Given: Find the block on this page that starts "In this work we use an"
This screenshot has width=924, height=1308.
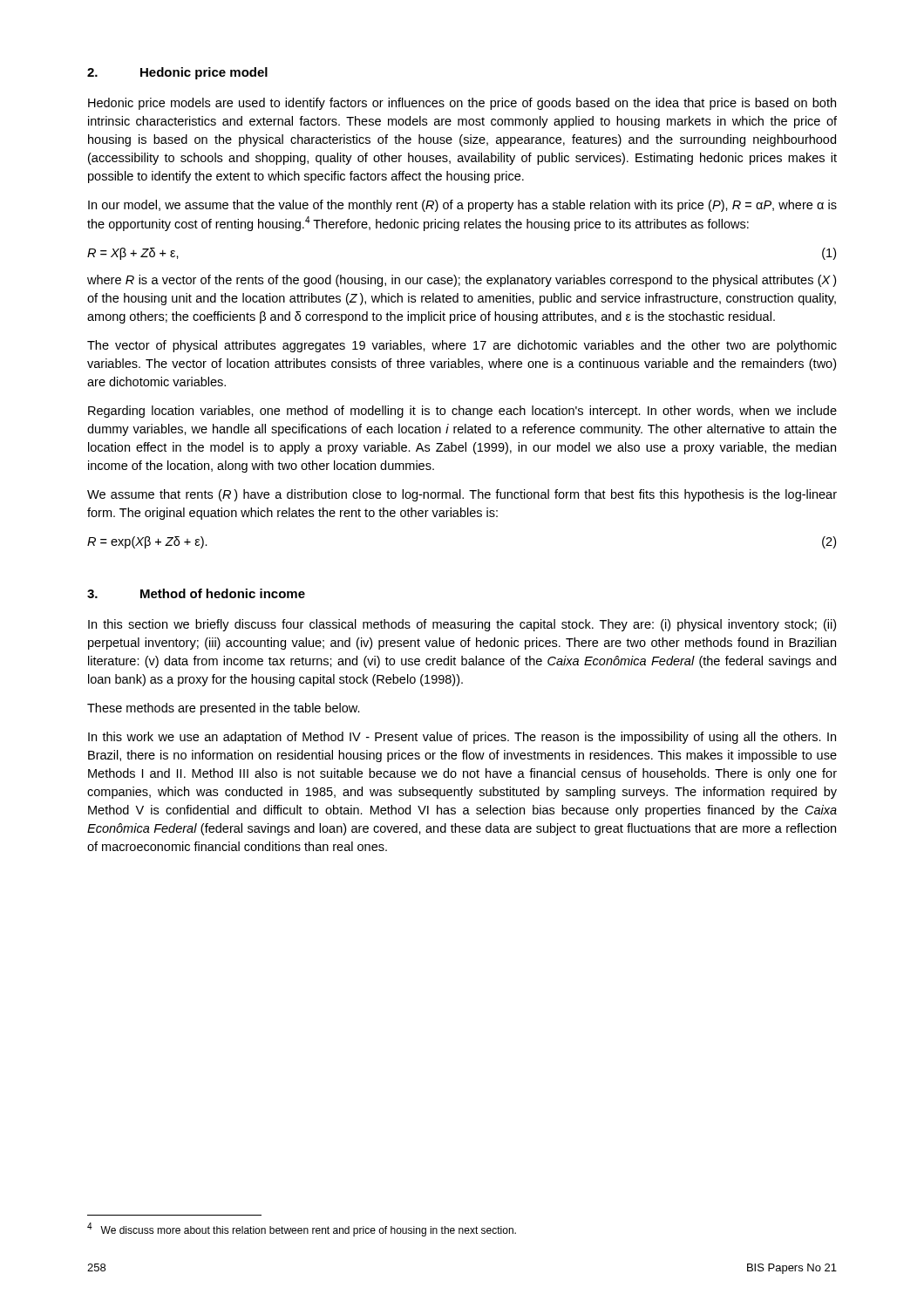Looking at the screenshot, I should point(462,792).
